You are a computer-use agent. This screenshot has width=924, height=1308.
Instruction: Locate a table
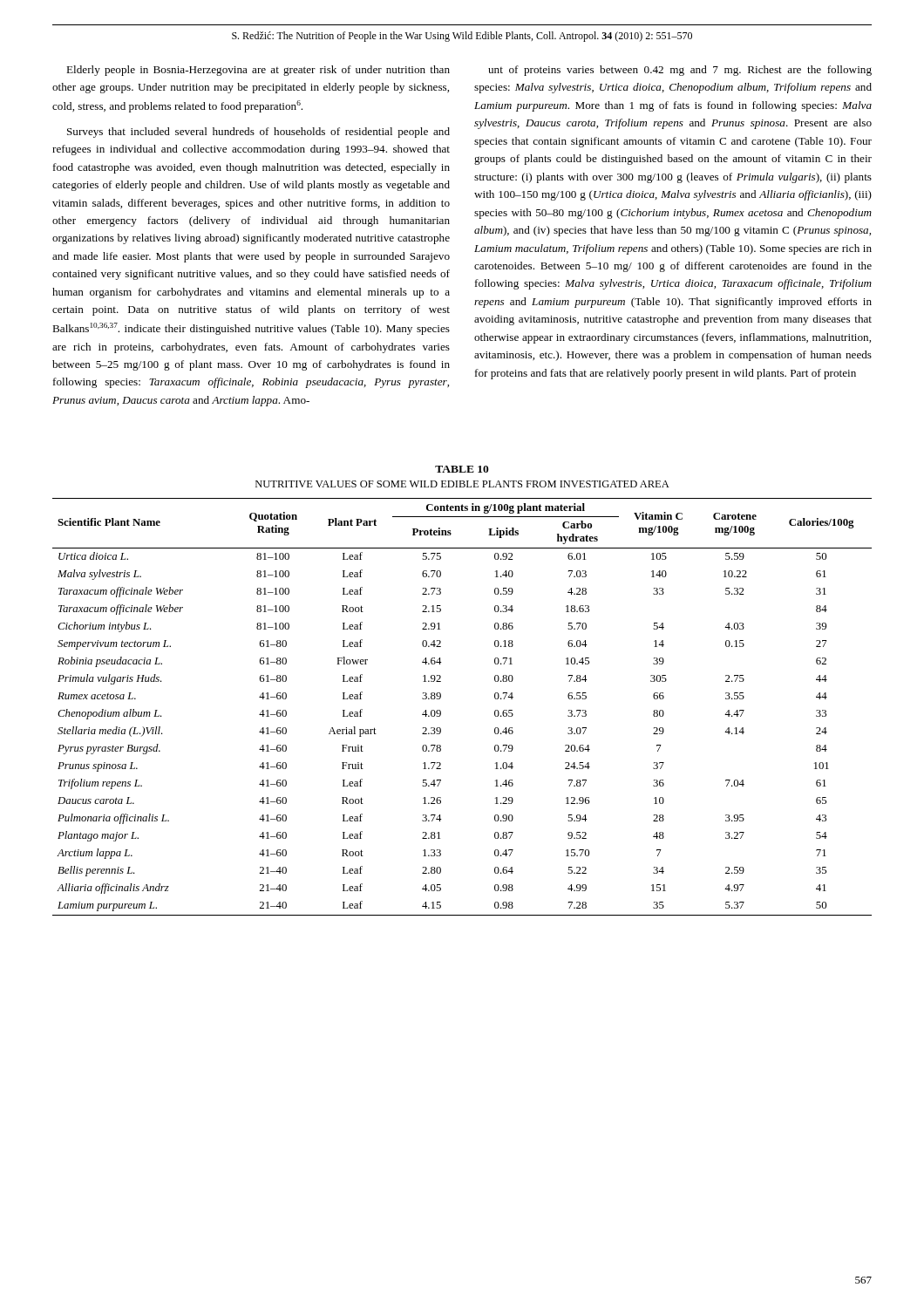pyautogui.click(x=462, y=707)
